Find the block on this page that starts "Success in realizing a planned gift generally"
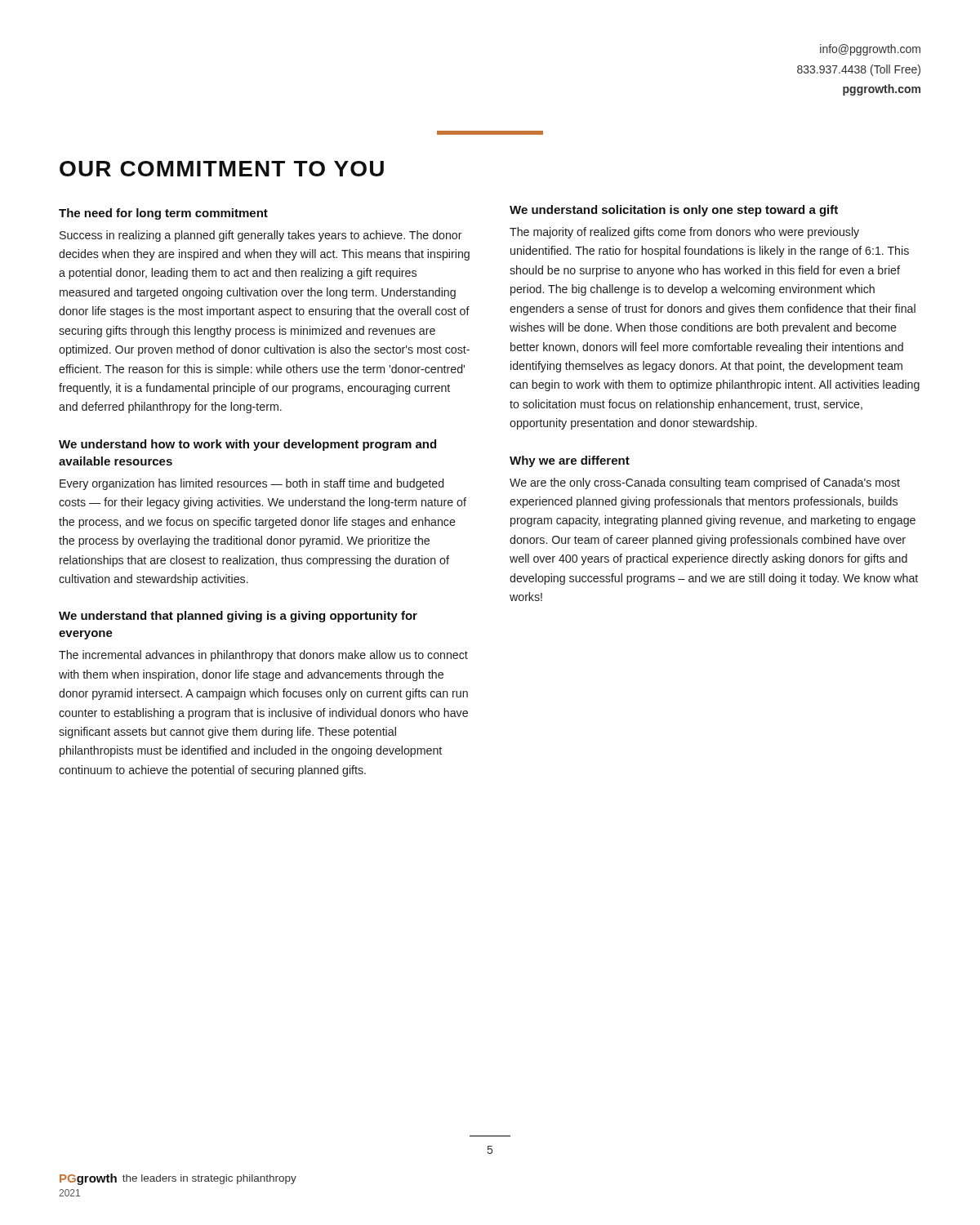 tap(264, 321)
